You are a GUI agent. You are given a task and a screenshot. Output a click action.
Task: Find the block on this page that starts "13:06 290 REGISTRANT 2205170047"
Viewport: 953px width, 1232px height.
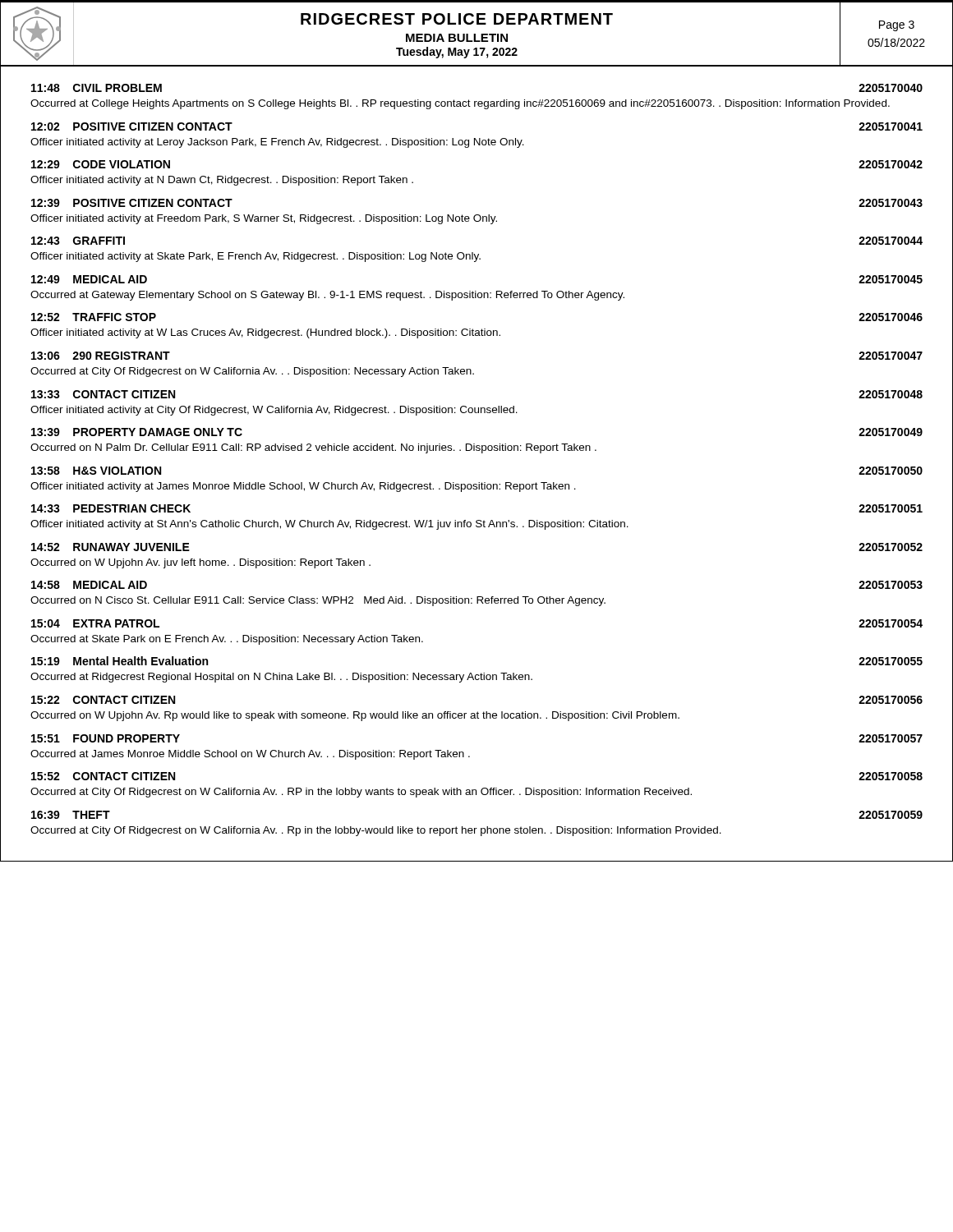coord(476,364)
